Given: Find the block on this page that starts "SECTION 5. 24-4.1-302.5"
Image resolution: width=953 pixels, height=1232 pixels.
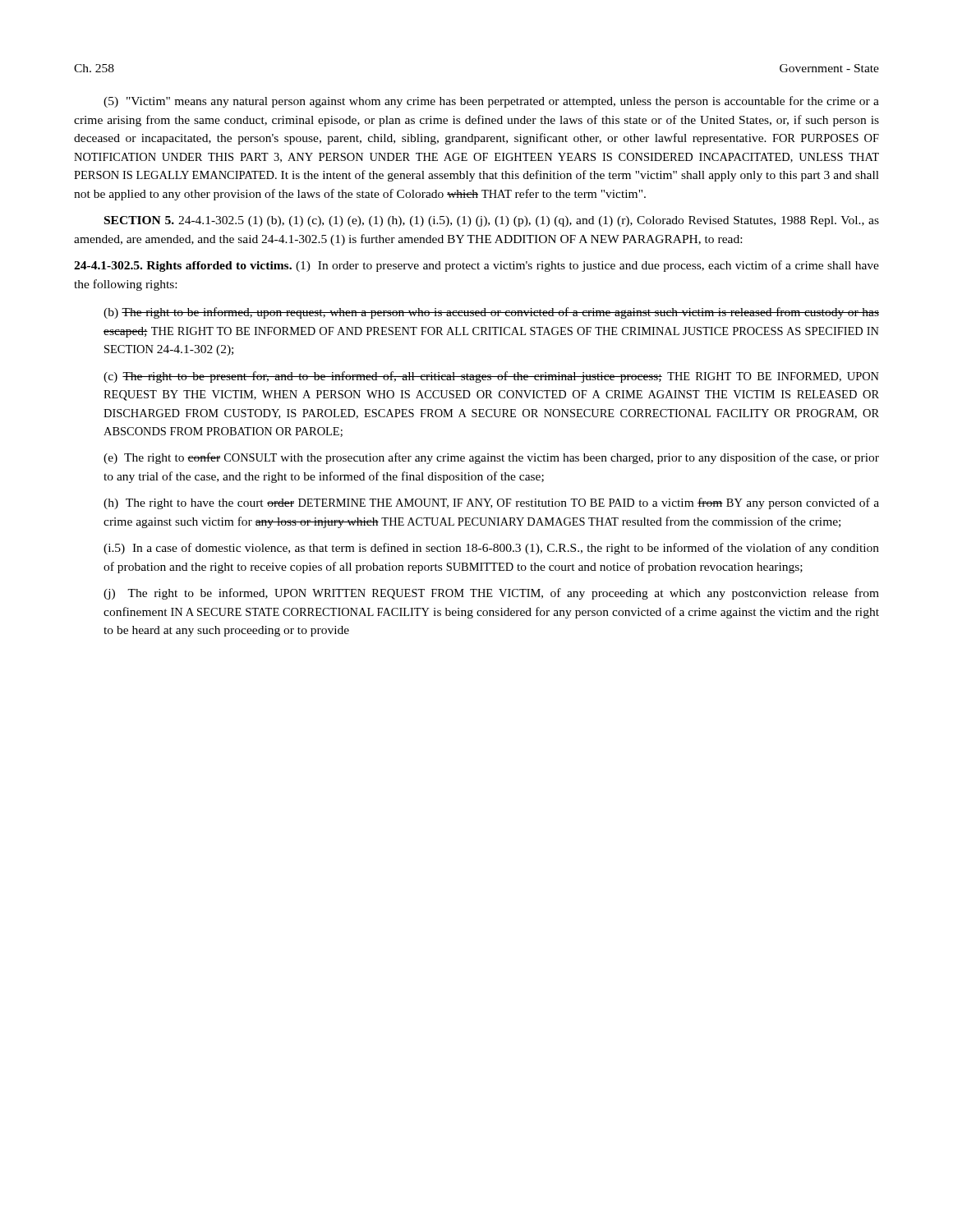Looking at the screenshot, I should [476, 230].
